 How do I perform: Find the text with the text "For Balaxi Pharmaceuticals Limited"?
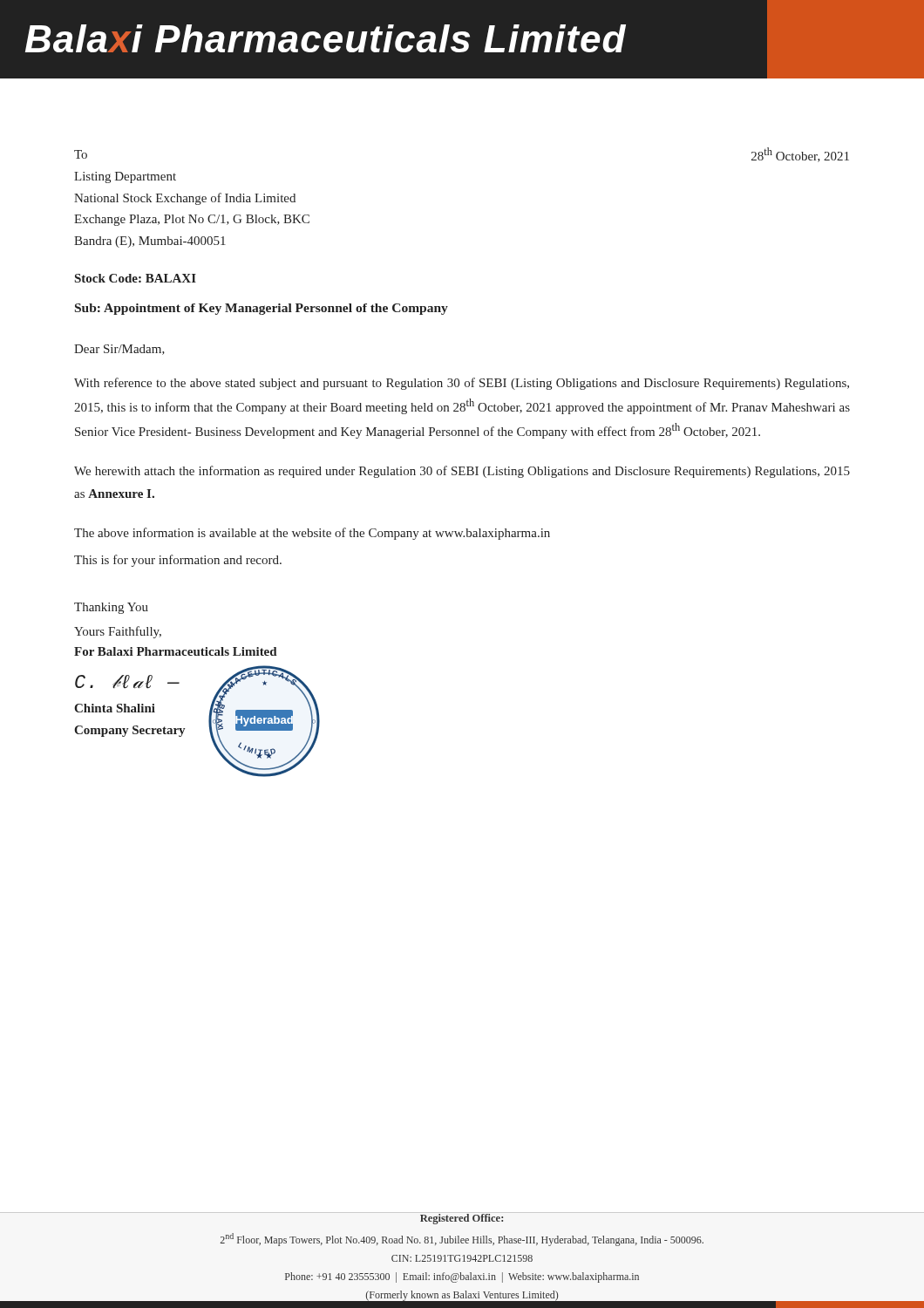(x=175, y=651)
